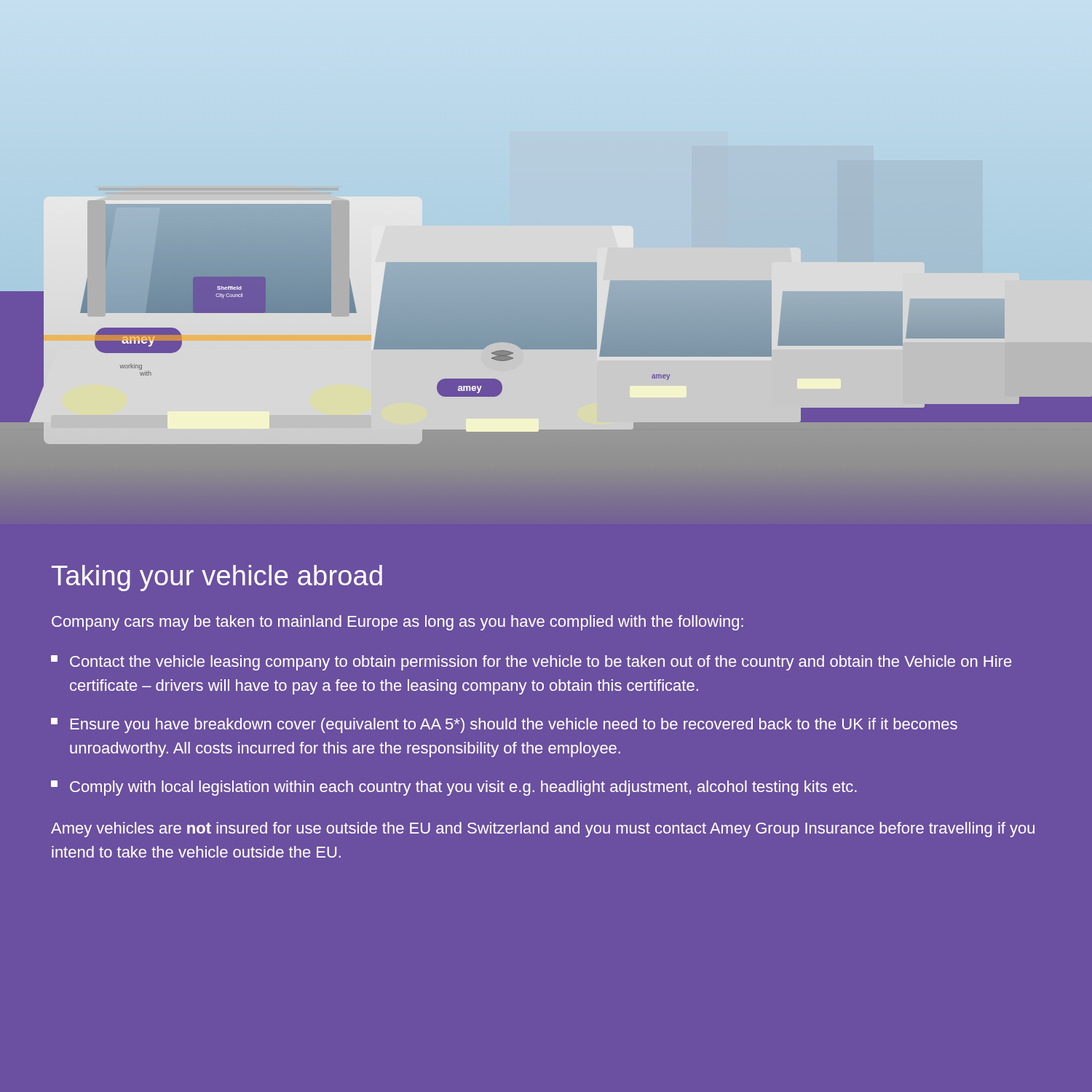Click on the element starting "Contact the vehicle leasing"
This screenshot has height=1092, width=1092.
546,673
